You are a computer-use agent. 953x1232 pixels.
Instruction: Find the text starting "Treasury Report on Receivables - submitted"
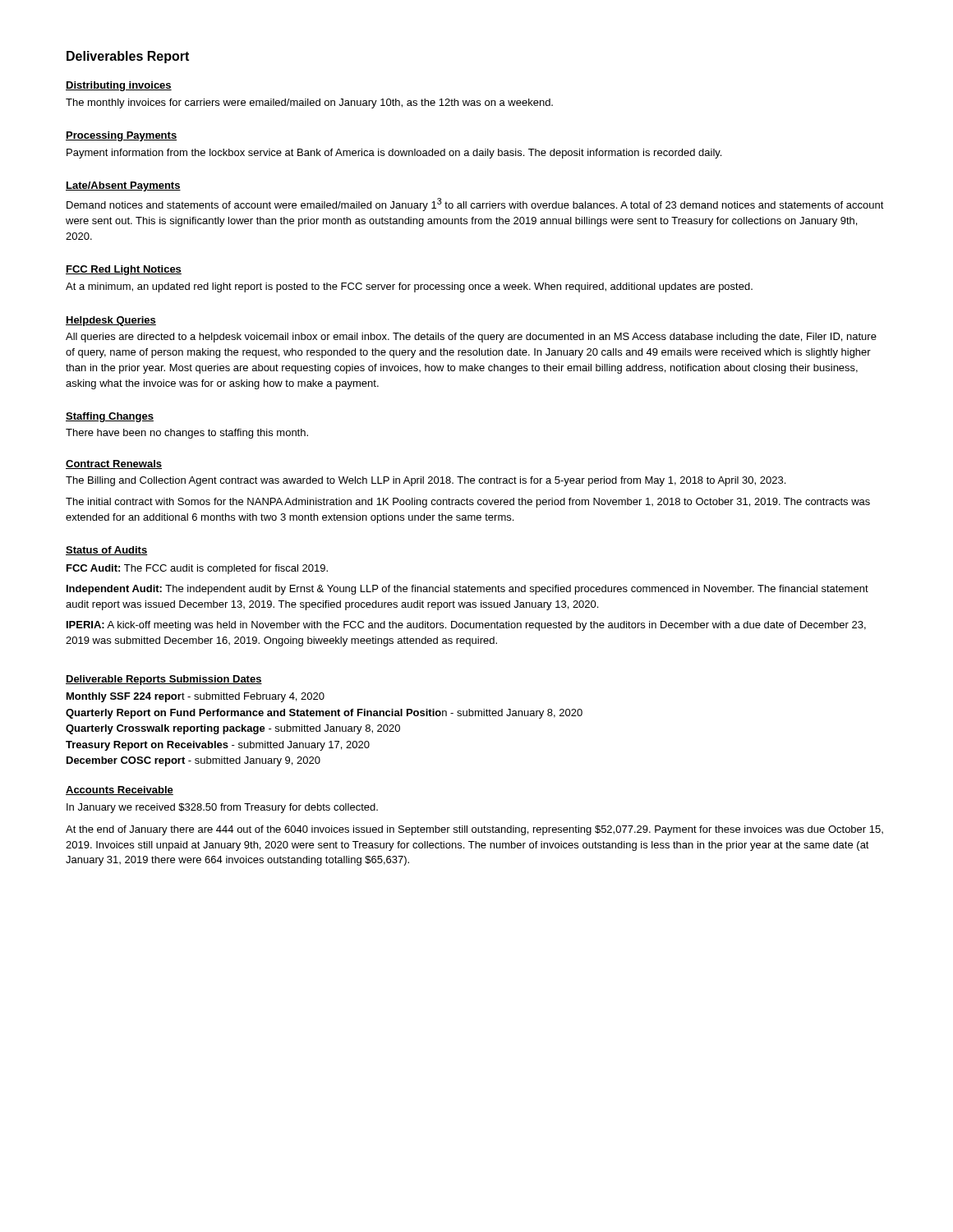(218, 744)
